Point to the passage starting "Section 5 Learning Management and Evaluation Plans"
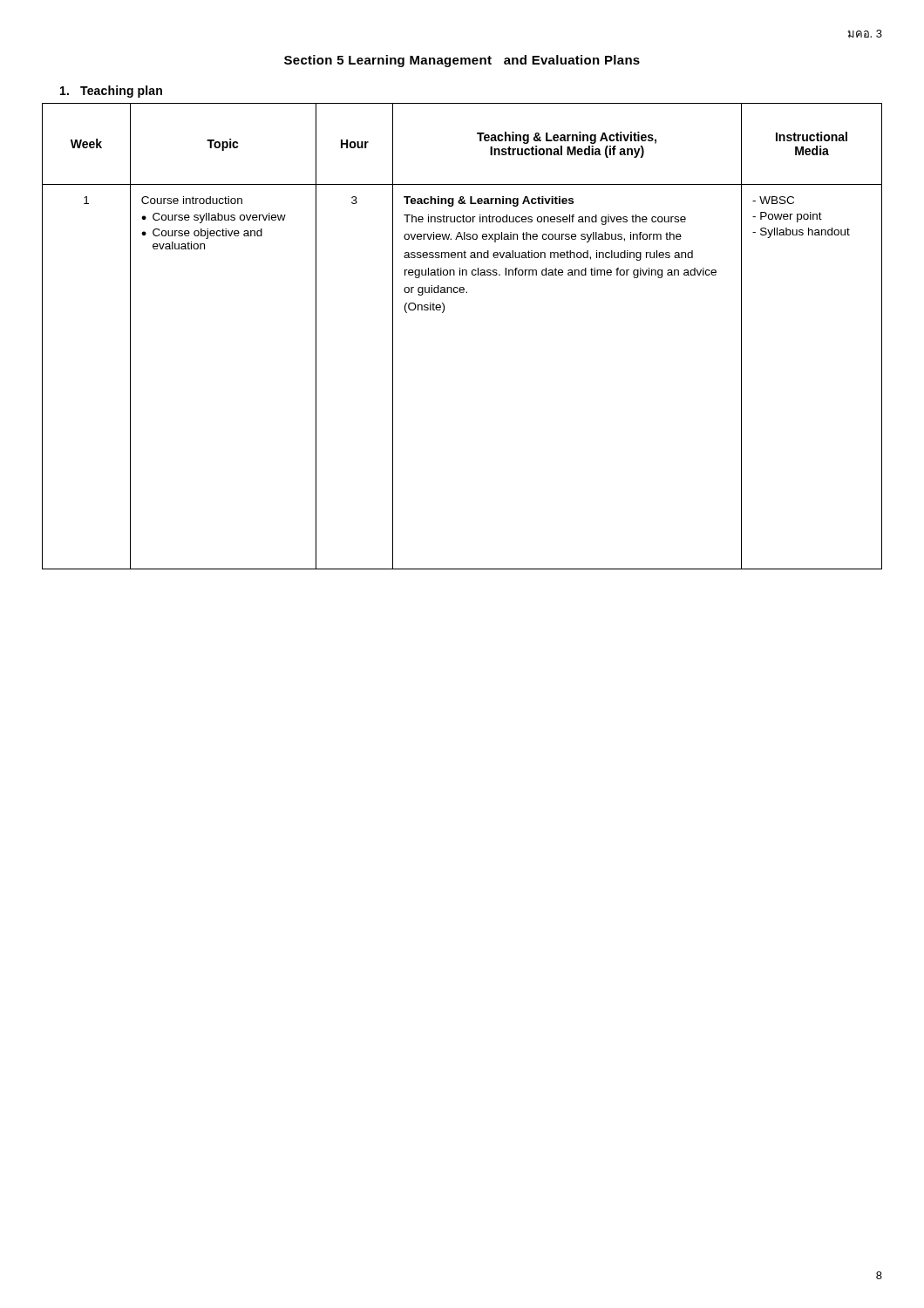The height and width of the screenshot is (1308, 924). coord(462,60)
